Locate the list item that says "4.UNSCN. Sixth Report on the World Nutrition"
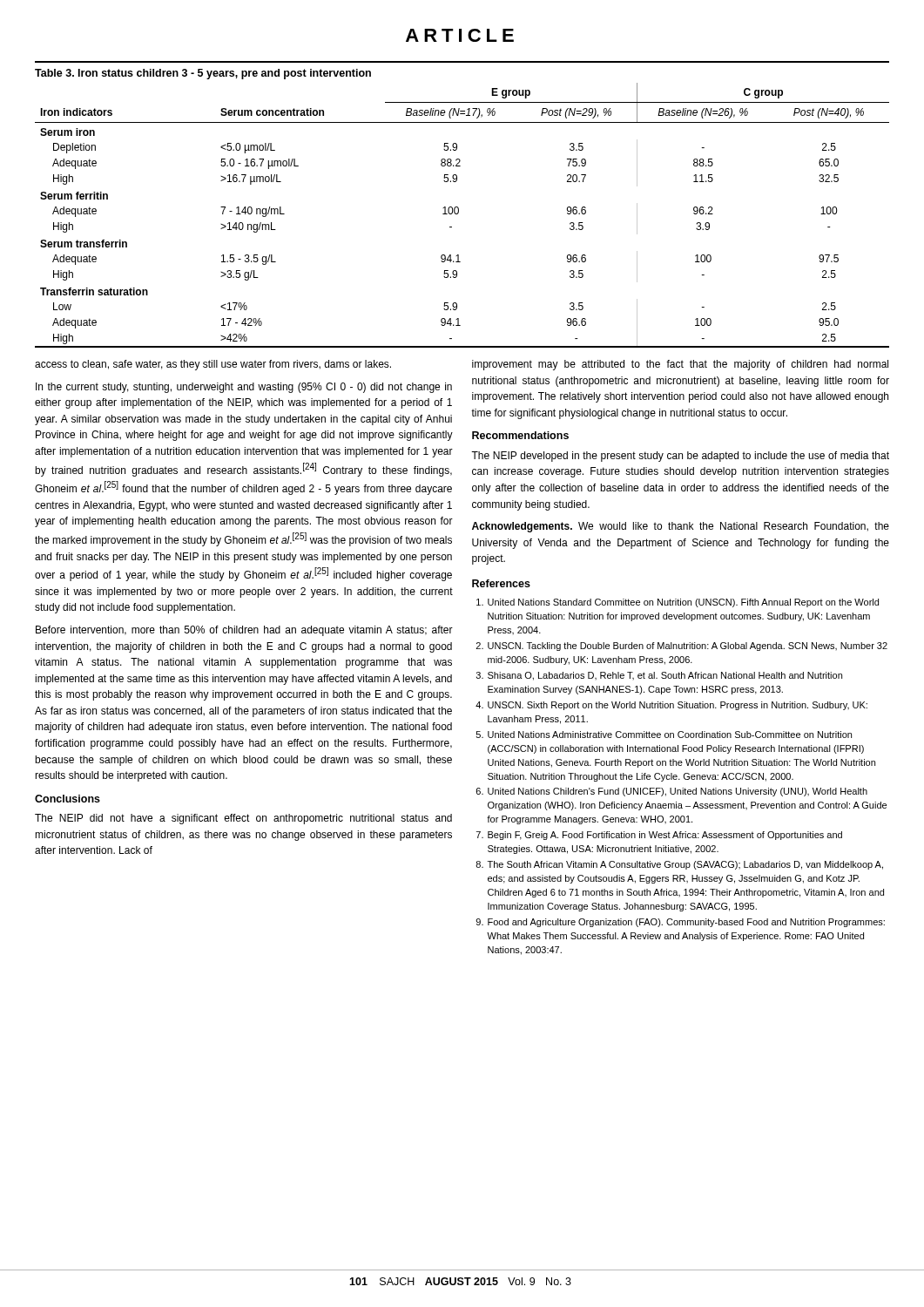Screen dimensions: 1307x924 coord(680,713)
